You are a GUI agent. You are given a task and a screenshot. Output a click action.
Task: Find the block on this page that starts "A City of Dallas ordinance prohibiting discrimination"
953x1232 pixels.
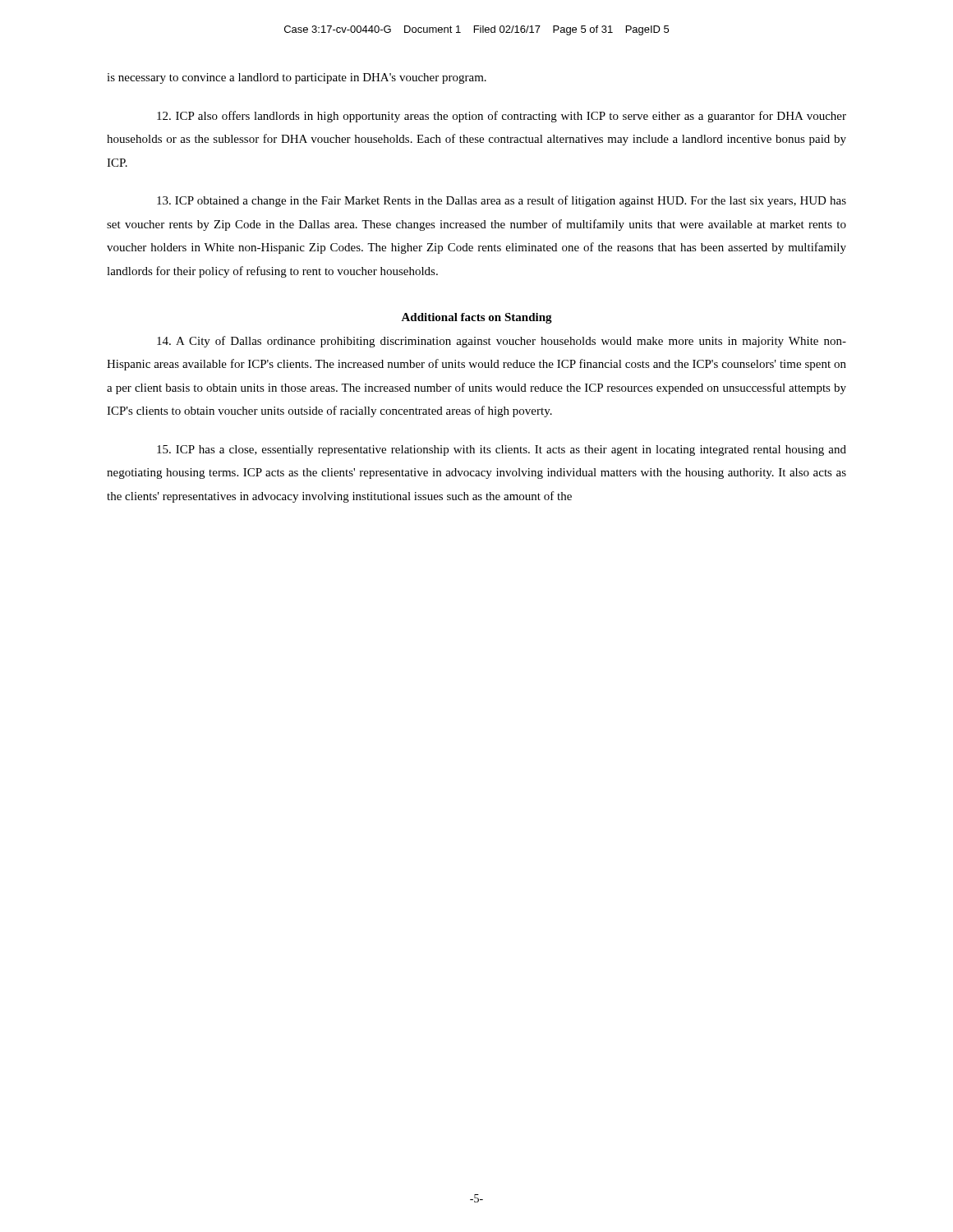[476, 376]
